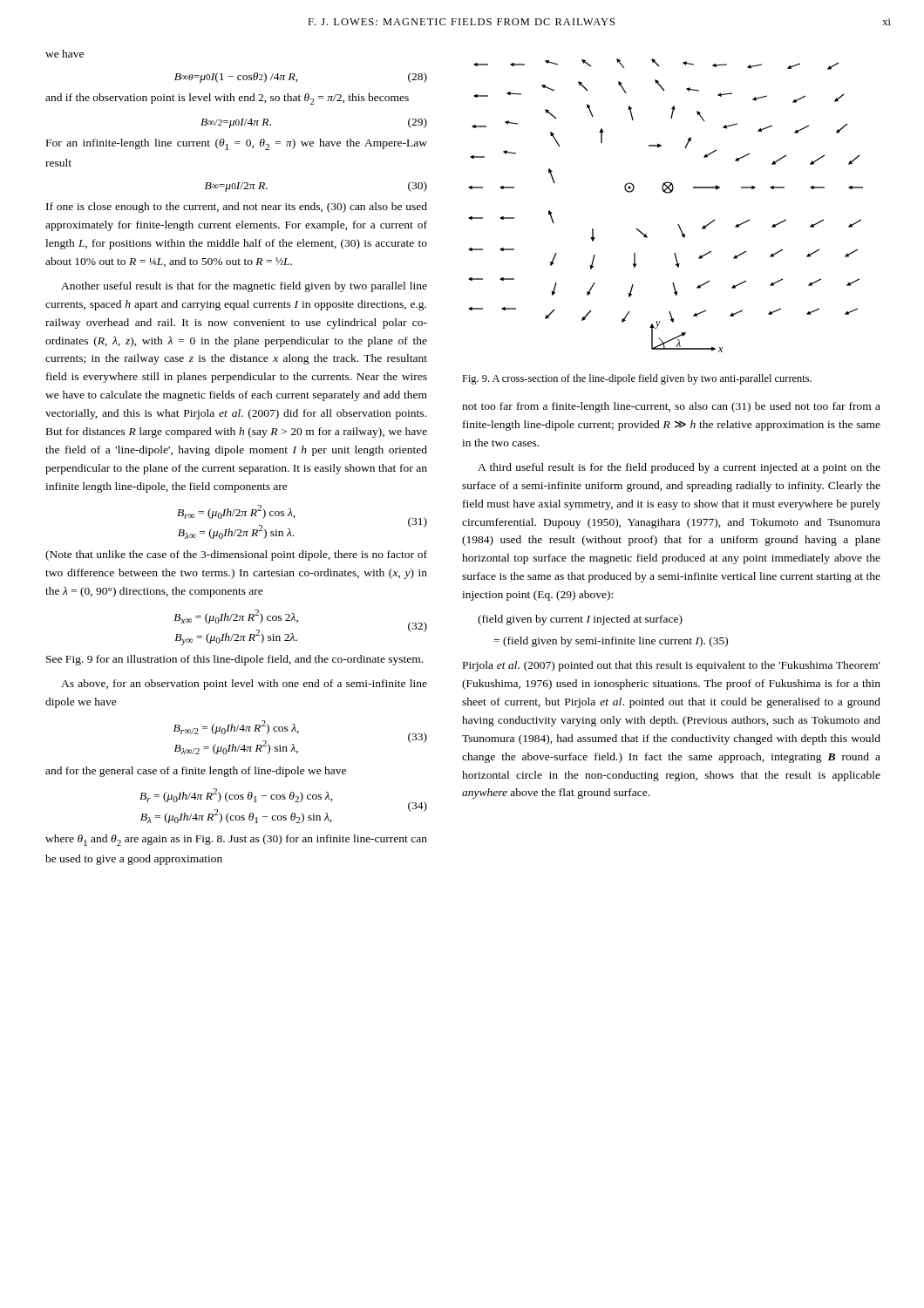Find the block on this page that starts "Pirjola et al."
Viewport: 924px width, 1308px height.
click(x=671, y=729)
